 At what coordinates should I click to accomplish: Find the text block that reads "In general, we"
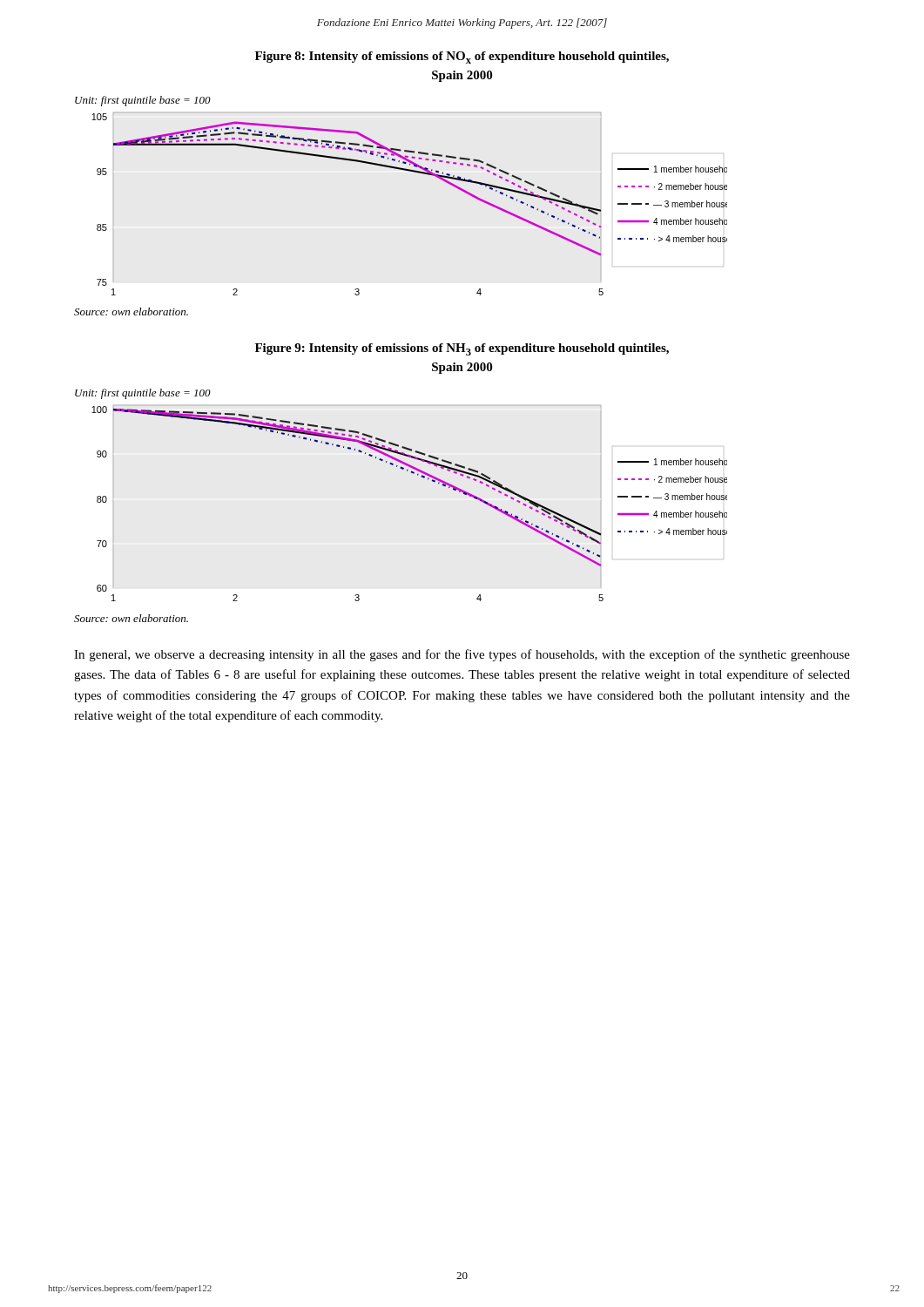pyautogui.click(x=462, y=685)
